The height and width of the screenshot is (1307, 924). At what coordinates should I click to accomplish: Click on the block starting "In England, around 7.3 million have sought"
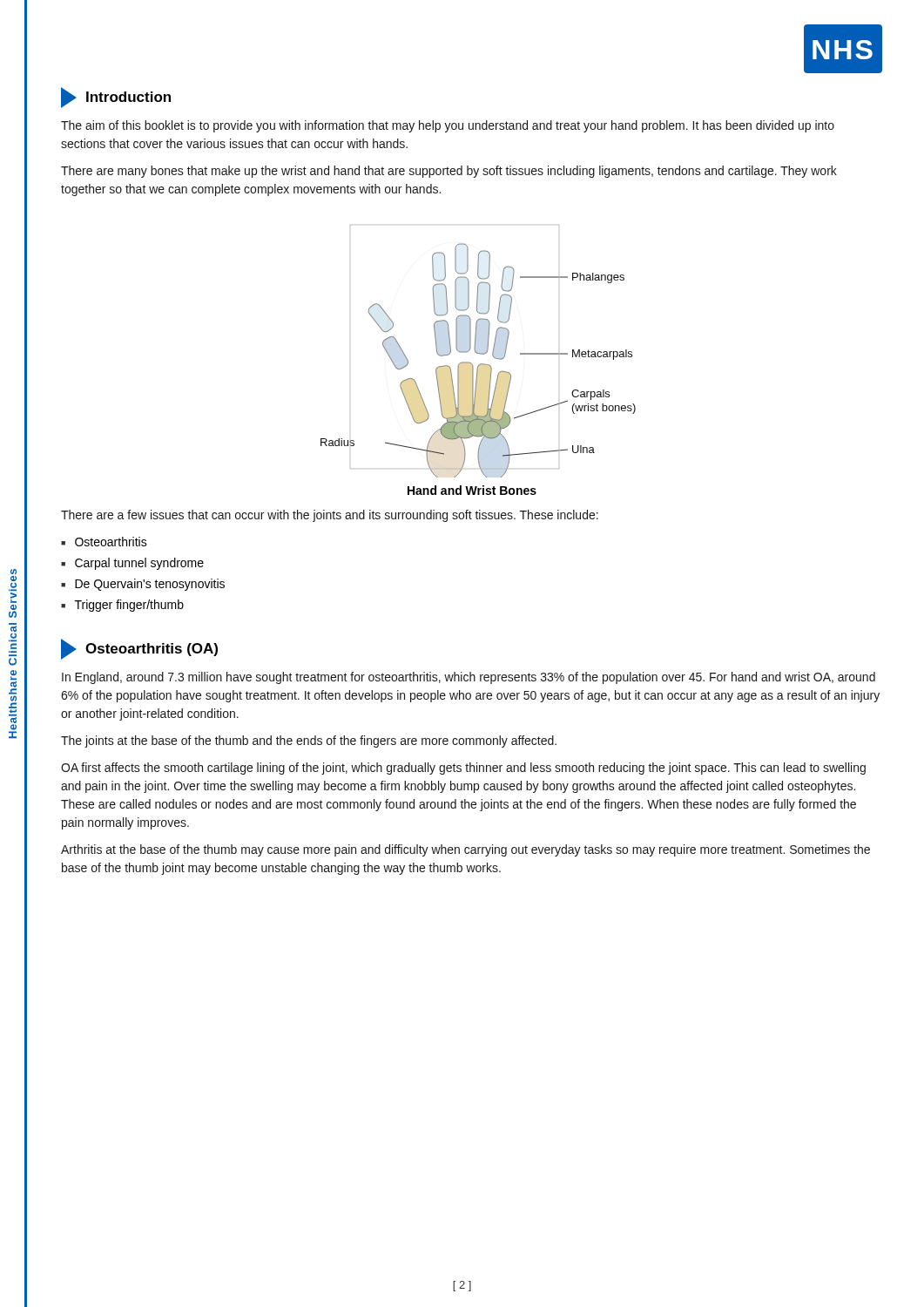pos(470,695)
